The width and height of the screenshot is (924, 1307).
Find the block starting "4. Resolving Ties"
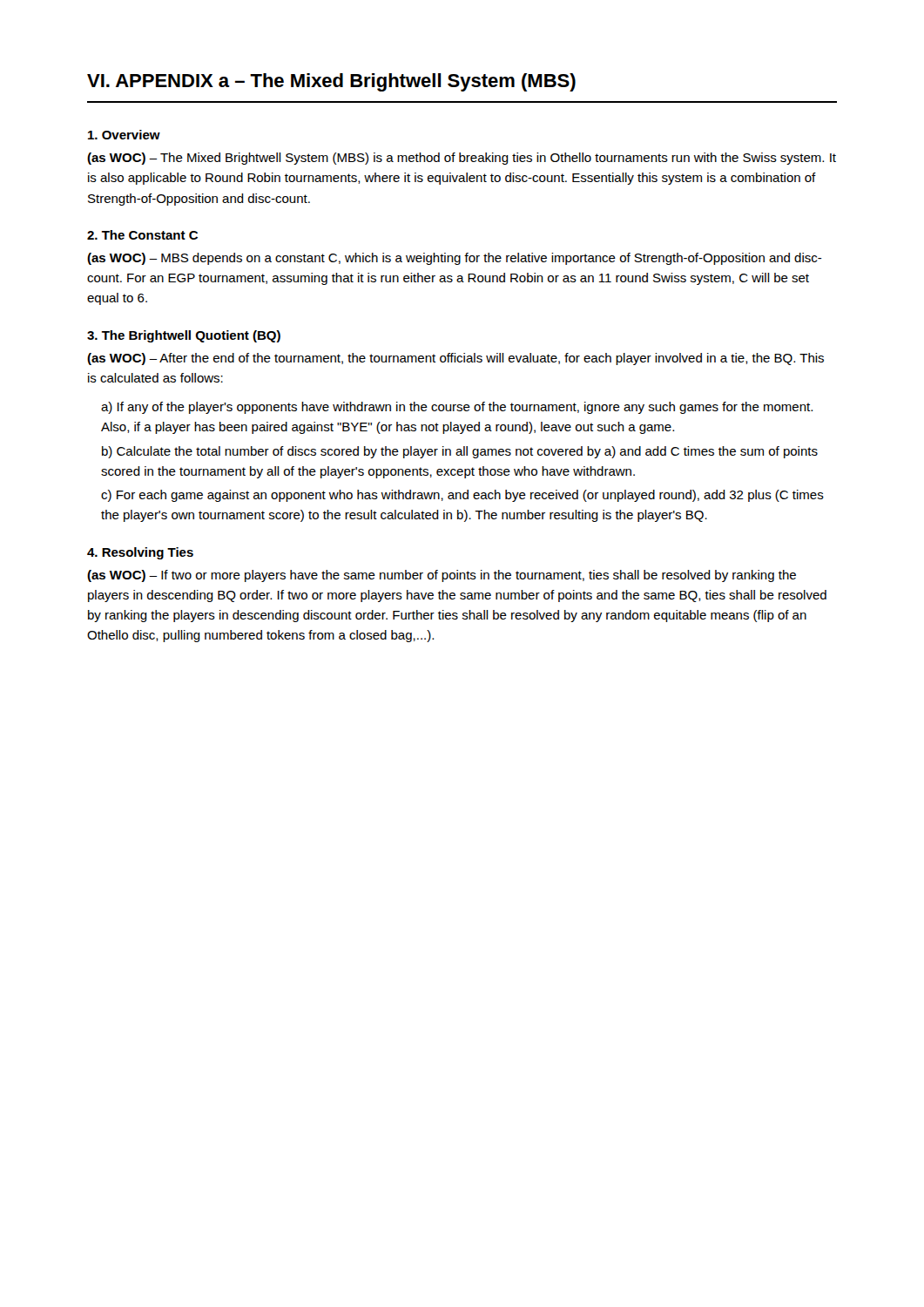[140, 552]
